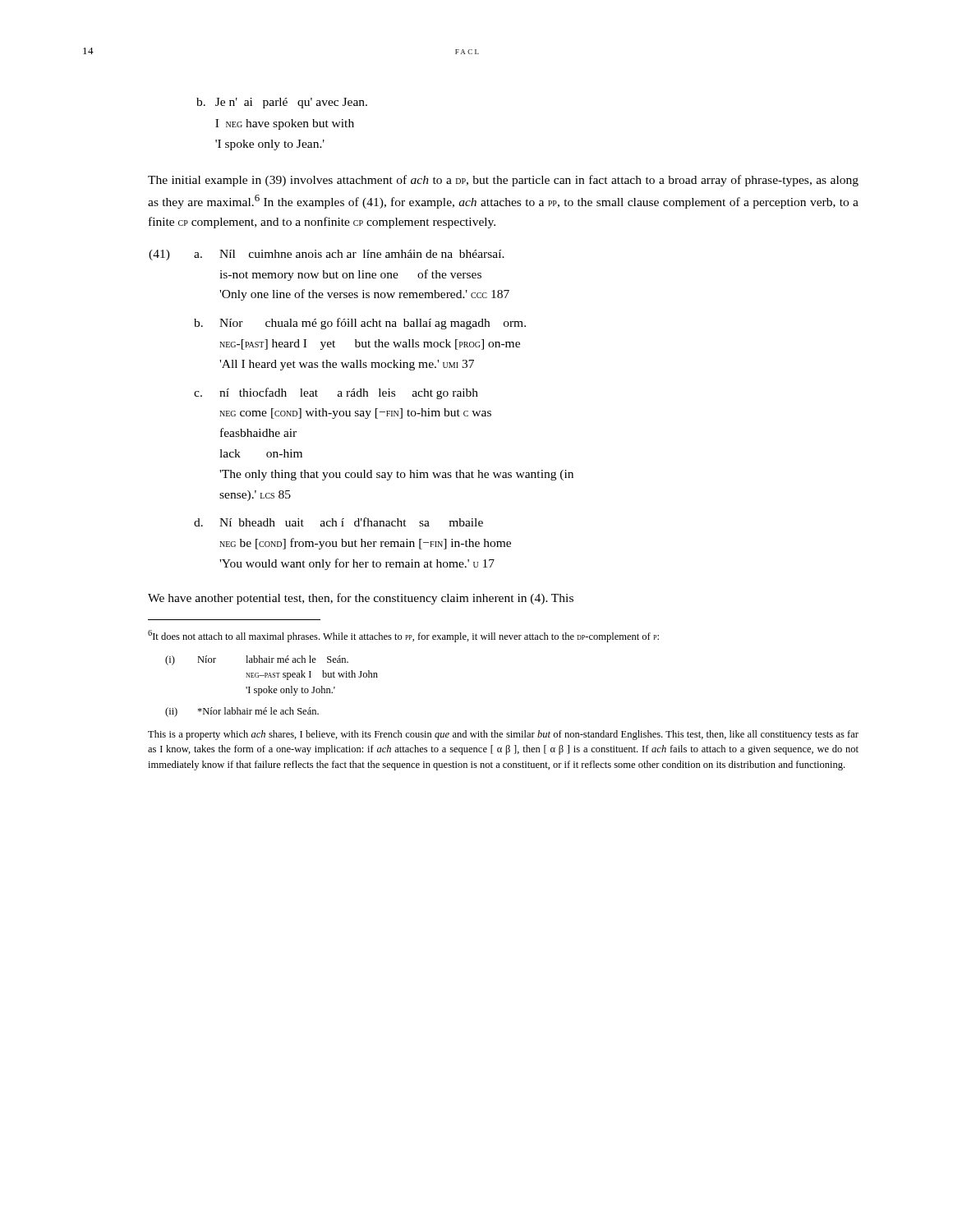Point to the block beginning "(i) Níor labhair mé ach"
The height and width of the screenshot is (1232, 953).
click(x=272, y=675)
